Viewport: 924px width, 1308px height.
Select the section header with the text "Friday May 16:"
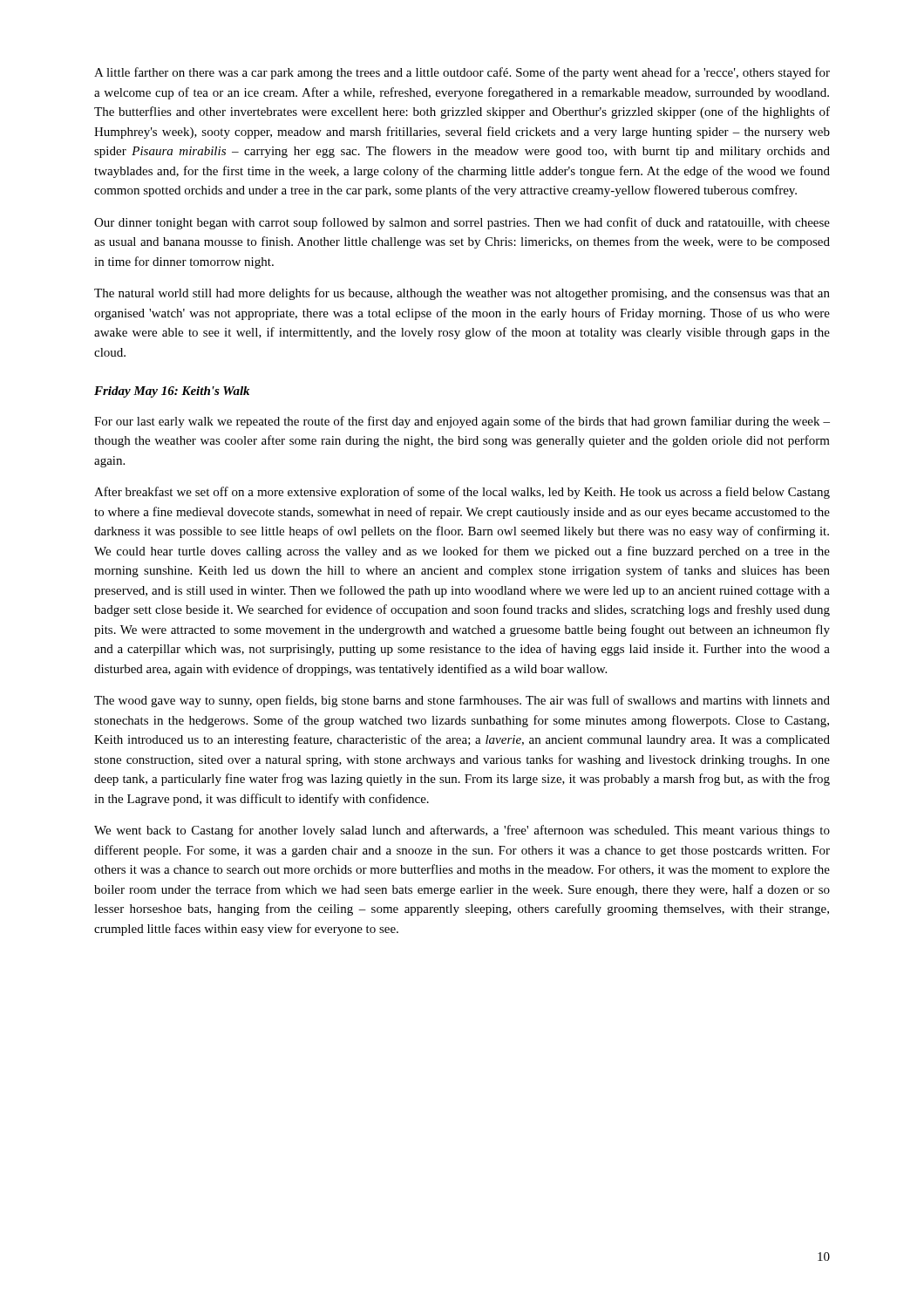coord(172,392)
